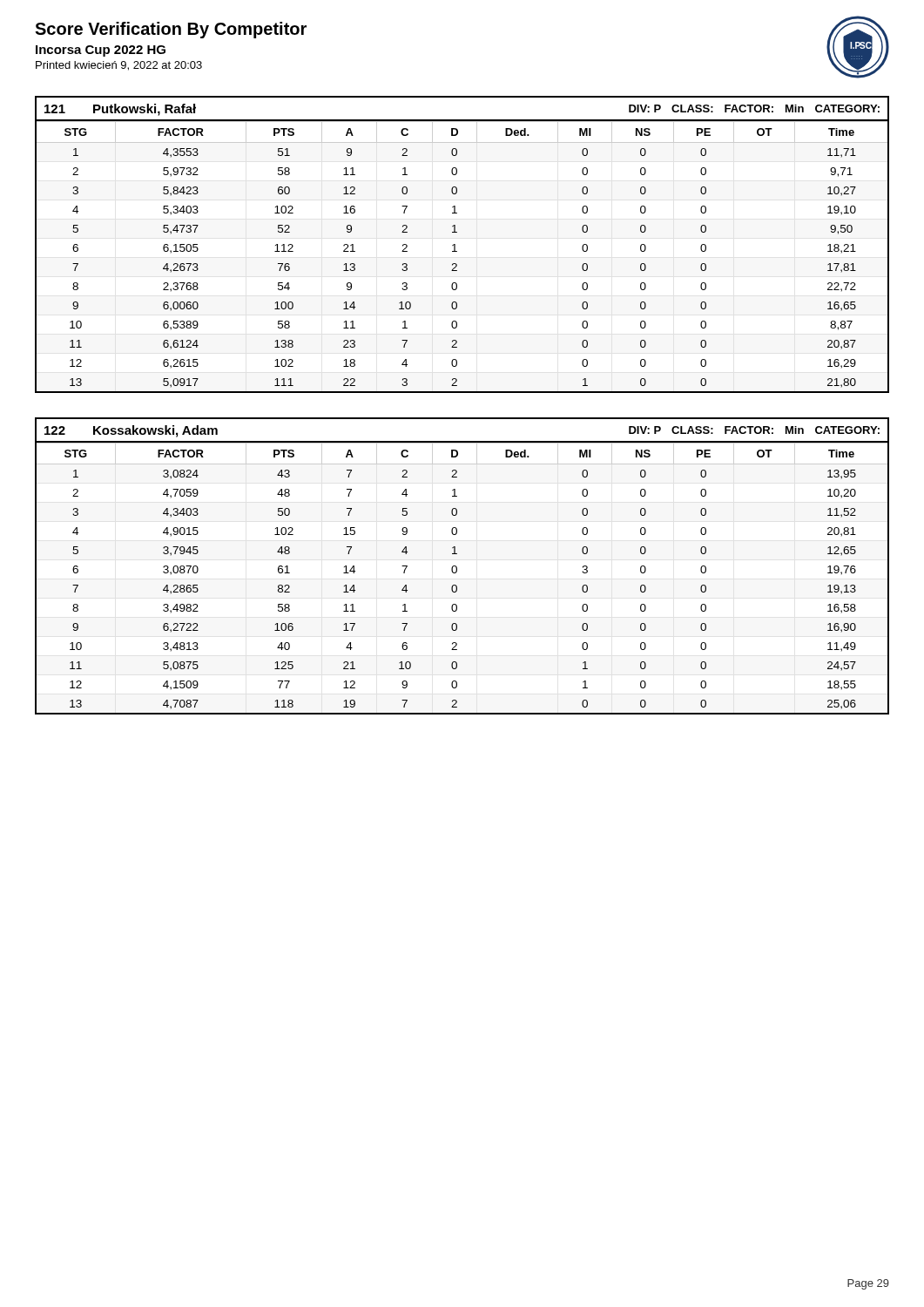Click on the table containing "19,10"
The image size is (924, 1307).
[x=462, y=244]
